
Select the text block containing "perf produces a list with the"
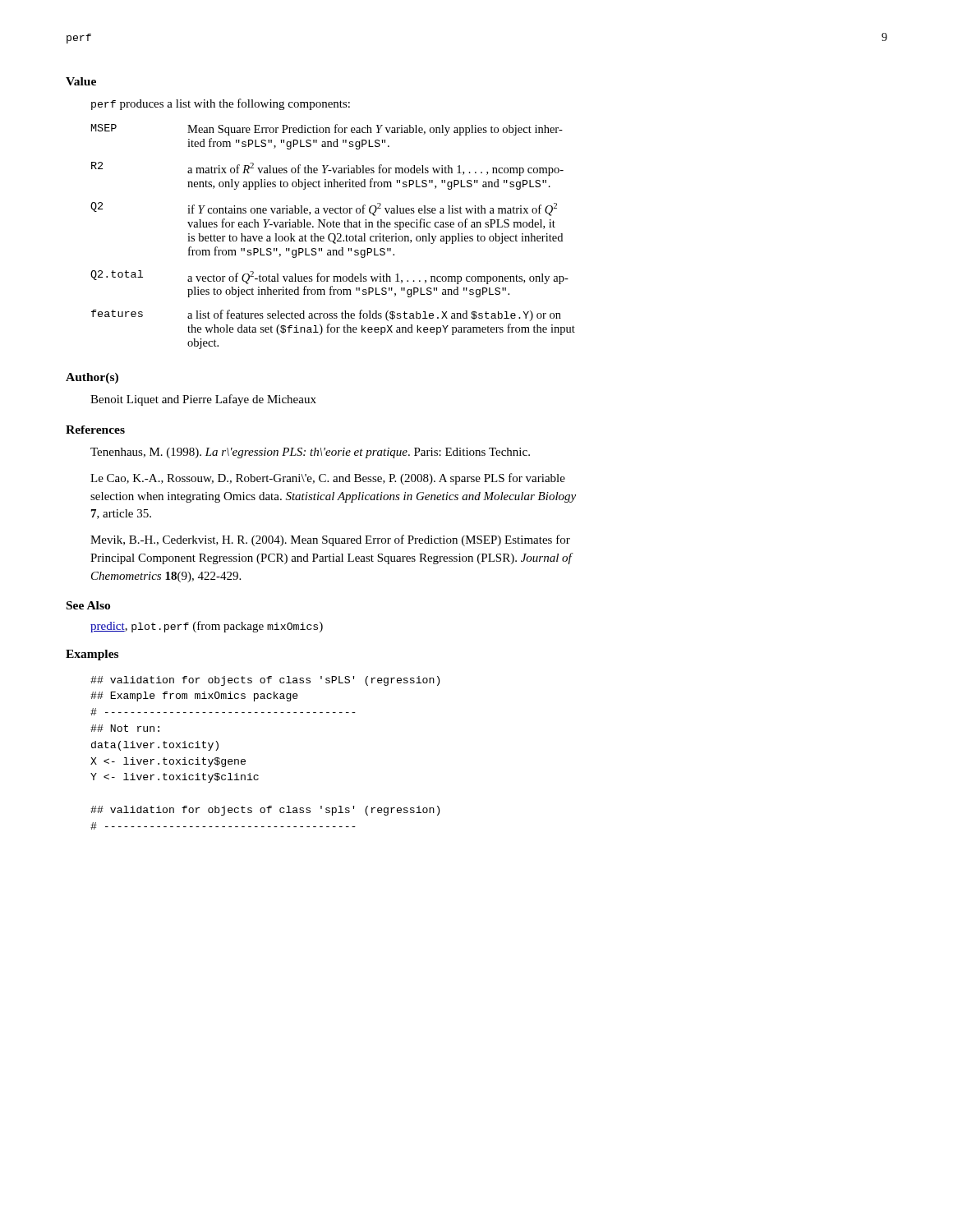[221, 104]
